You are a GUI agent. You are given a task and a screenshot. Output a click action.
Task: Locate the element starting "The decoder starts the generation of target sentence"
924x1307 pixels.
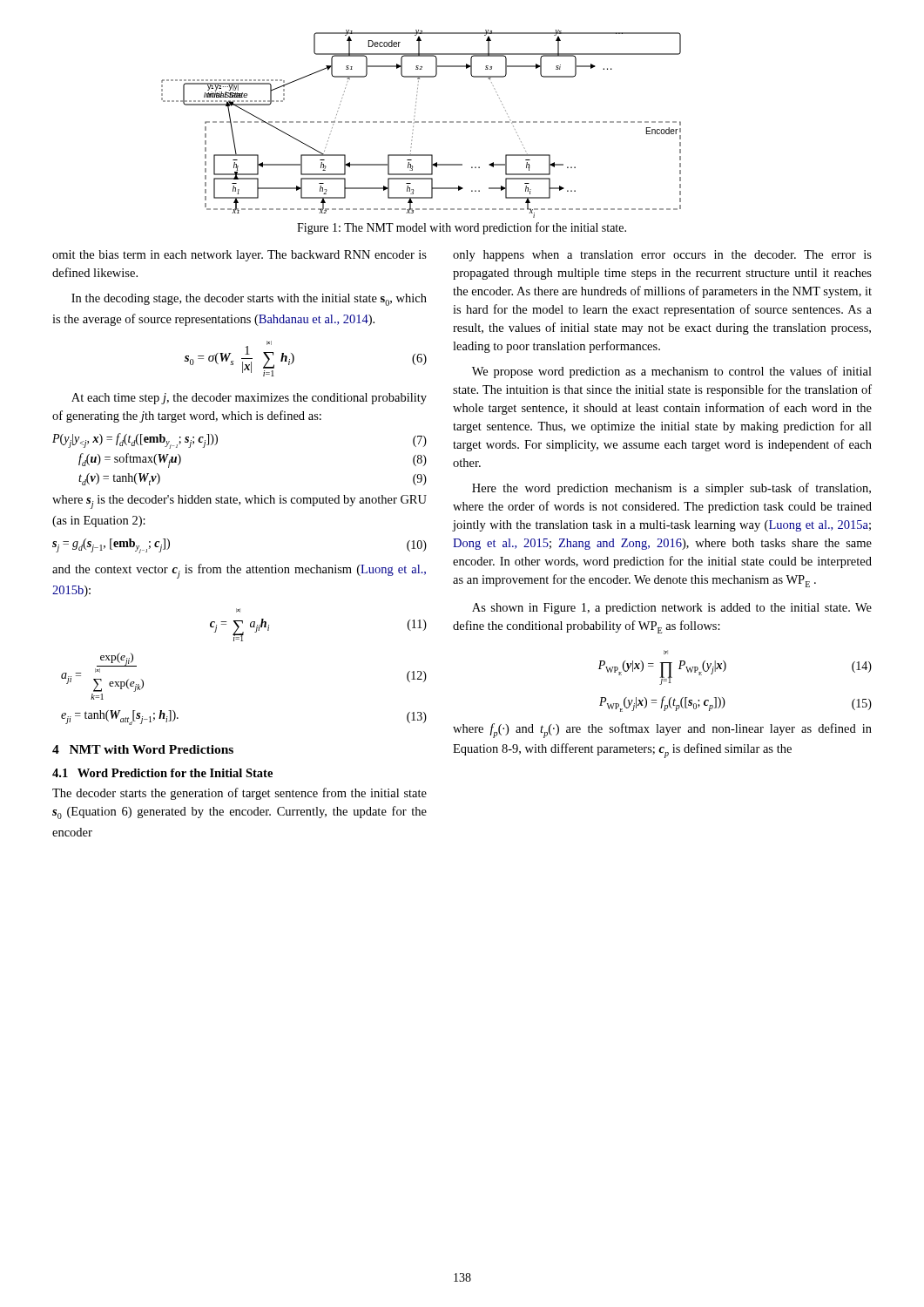240,813
